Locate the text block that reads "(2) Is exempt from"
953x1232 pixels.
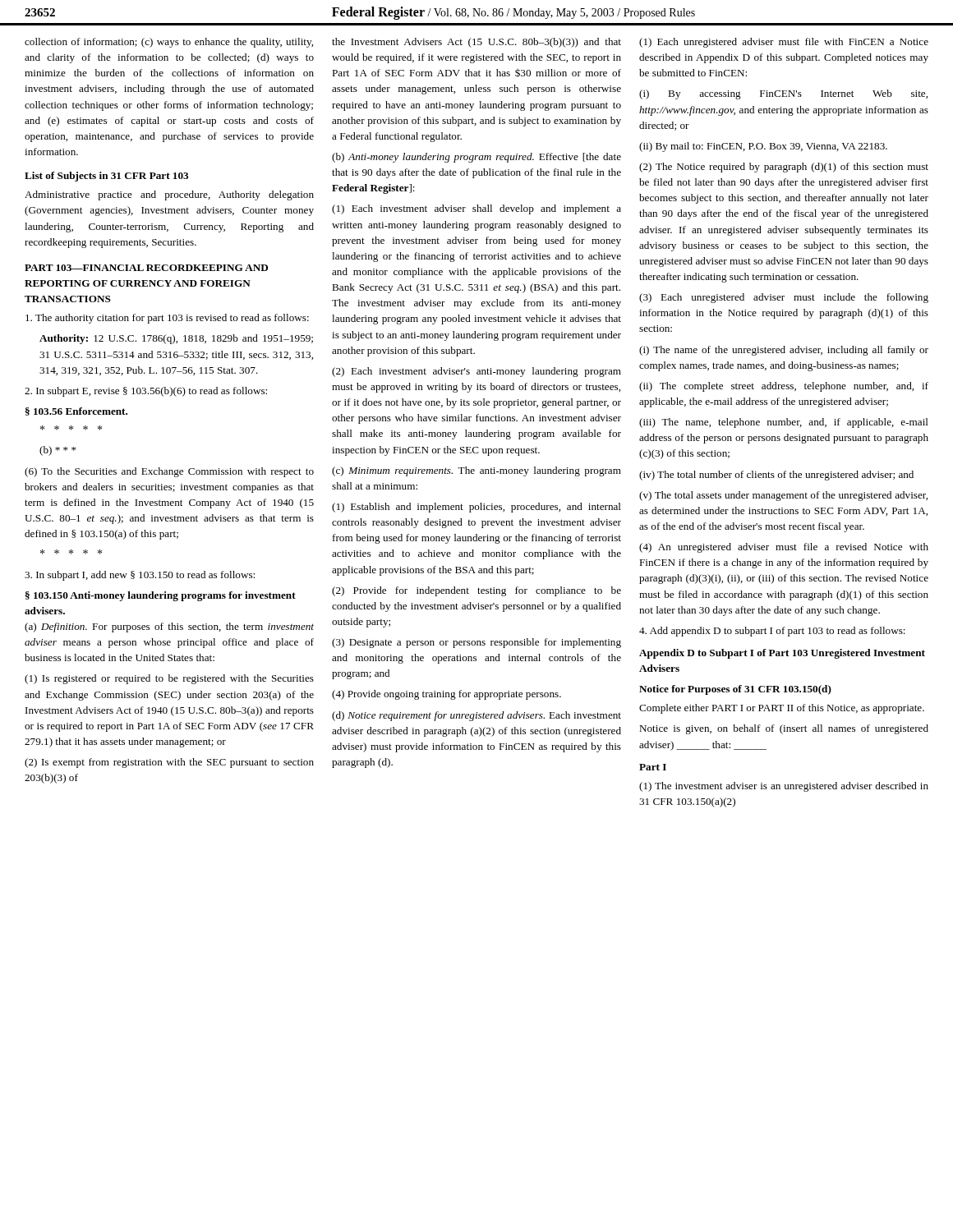169,770
